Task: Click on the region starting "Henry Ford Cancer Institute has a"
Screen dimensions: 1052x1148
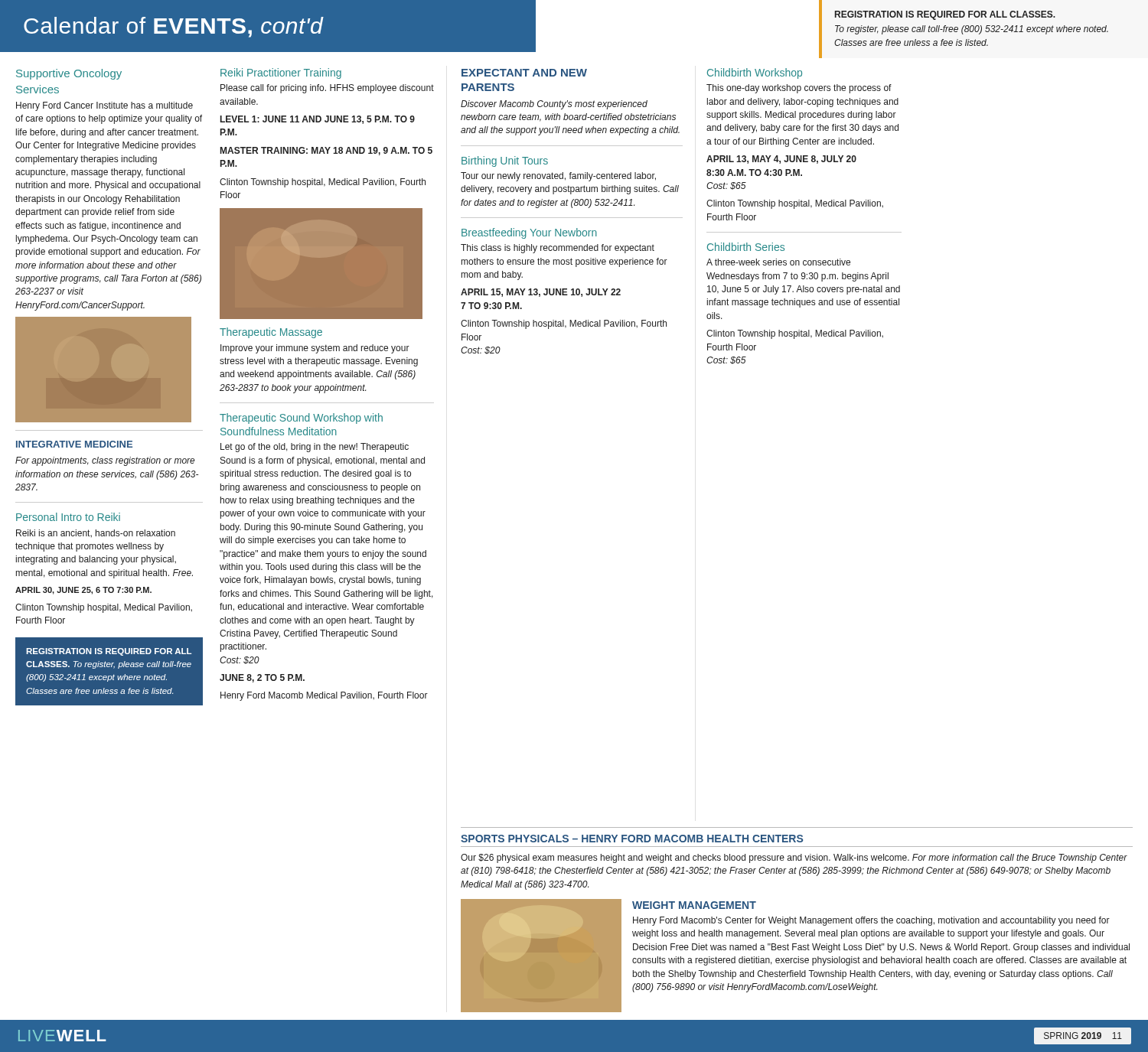Action: point(109,205)
